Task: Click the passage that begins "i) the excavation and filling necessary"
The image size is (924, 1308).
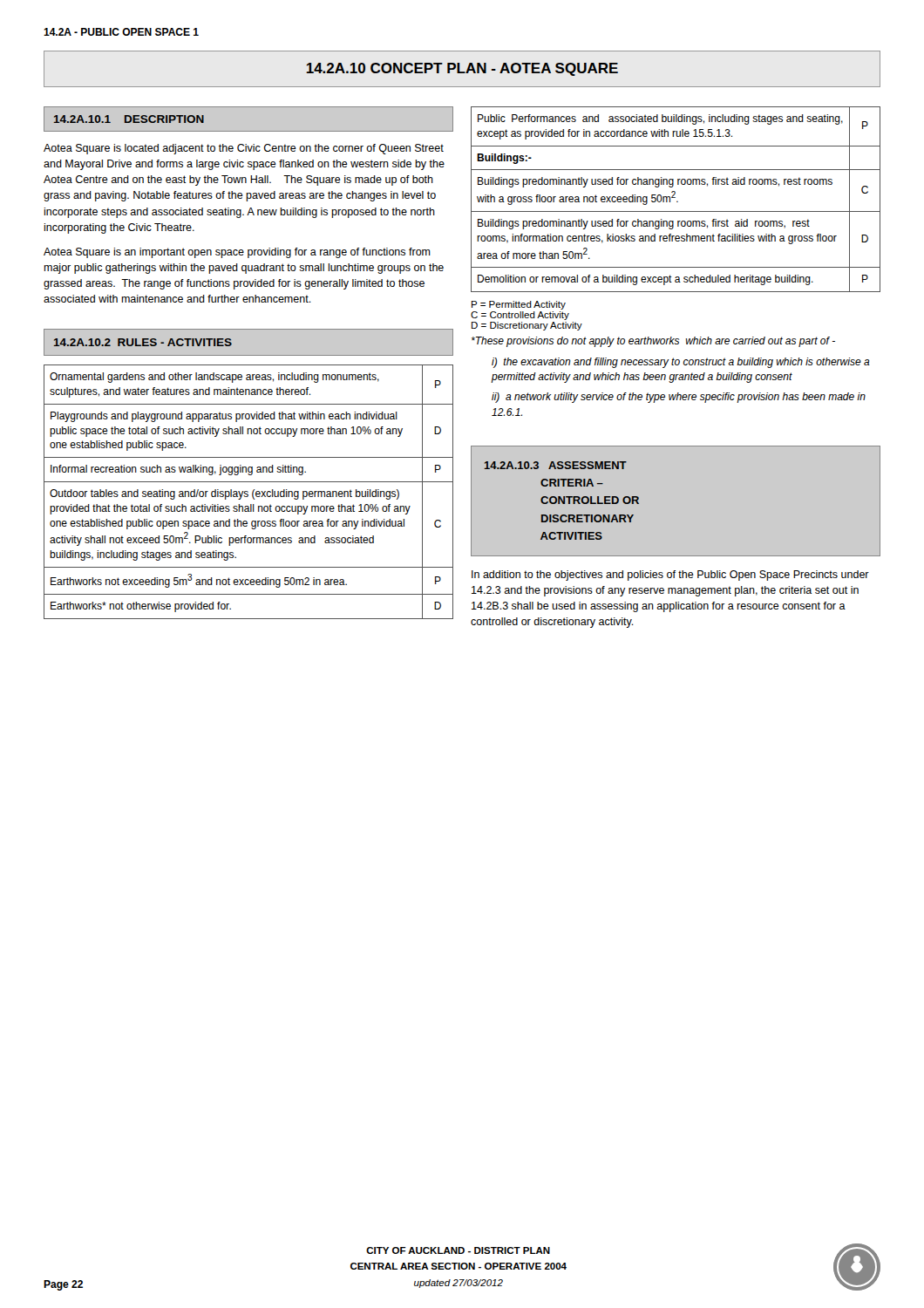Action: [x=681, y=369]
